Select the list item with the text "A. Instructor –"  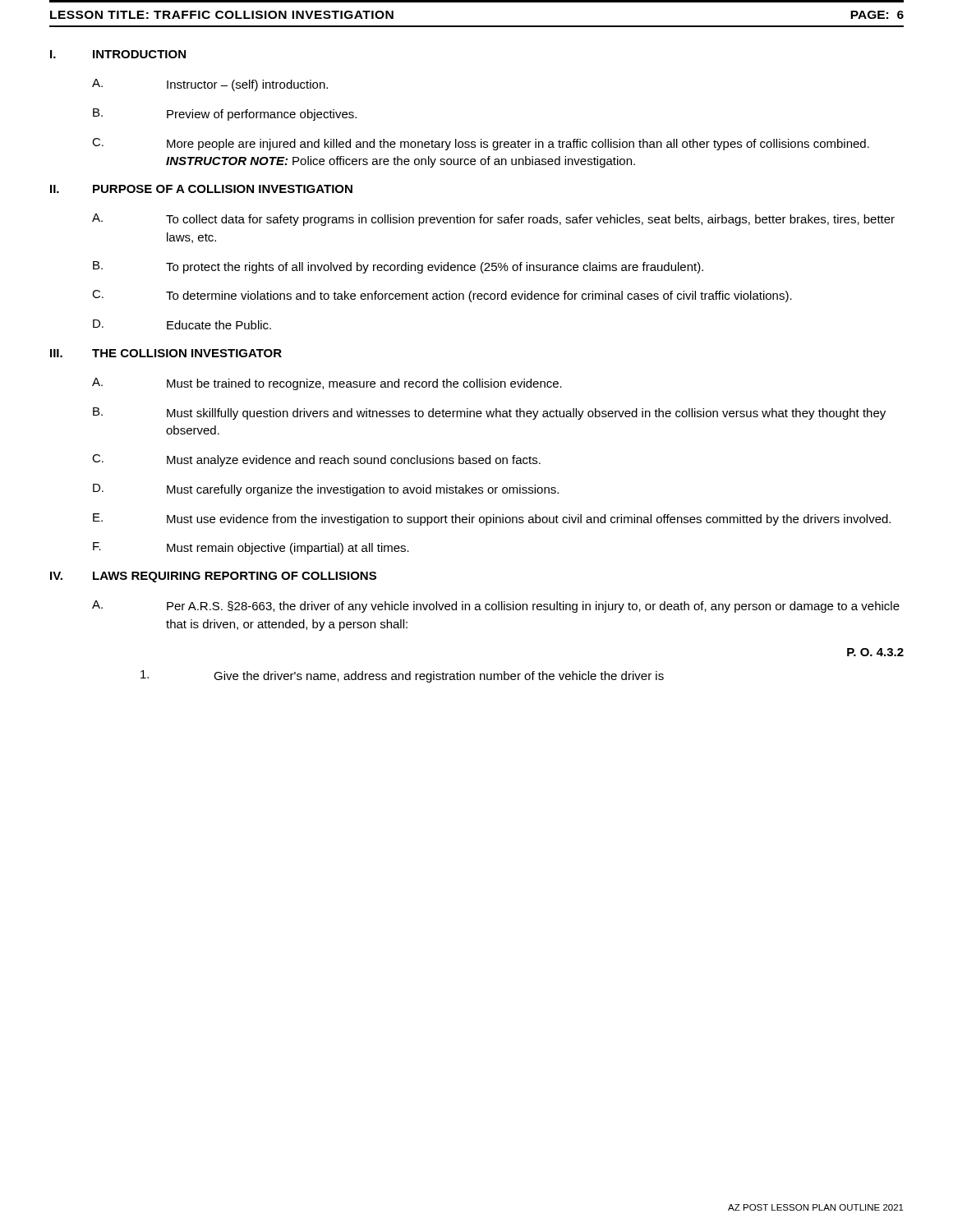[210, 85]
